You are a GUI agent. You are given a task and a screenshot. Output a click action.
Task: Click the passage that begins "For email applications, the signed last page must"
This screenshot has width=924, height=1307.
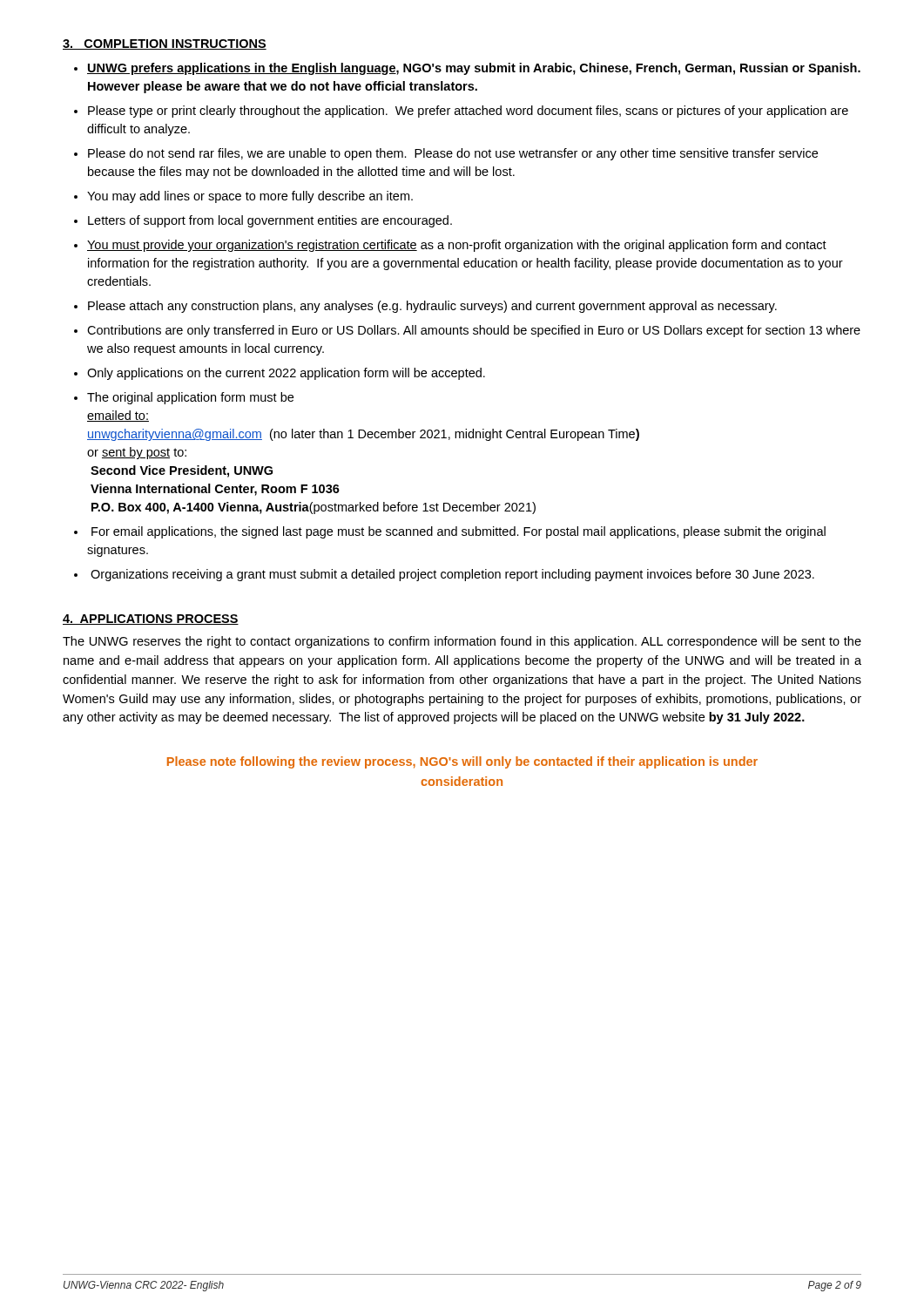[457, 541]
